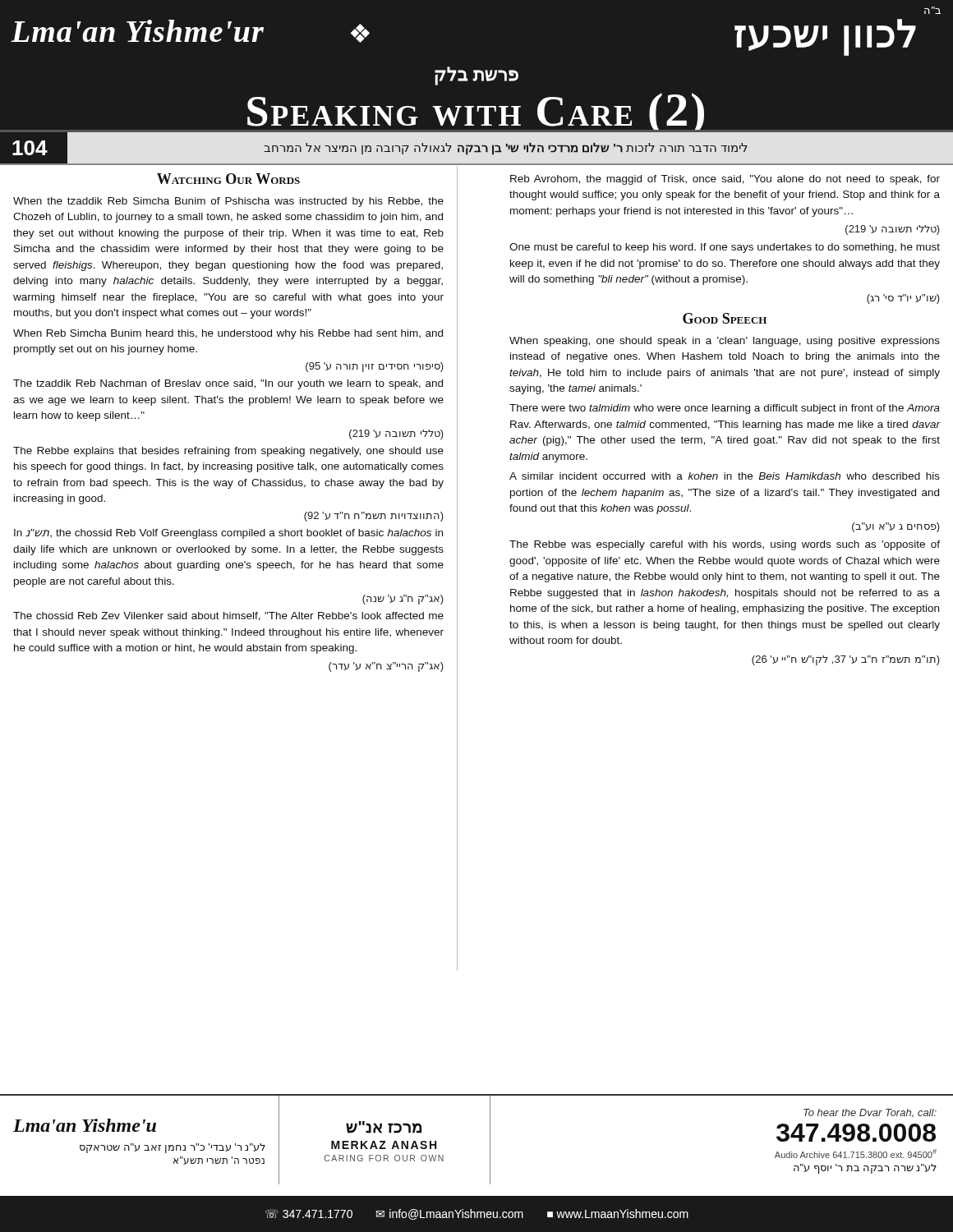Select the text block starting "When Reb Simcha Bunim heard"
953x1232 pixels.
[x=228, y=341]
